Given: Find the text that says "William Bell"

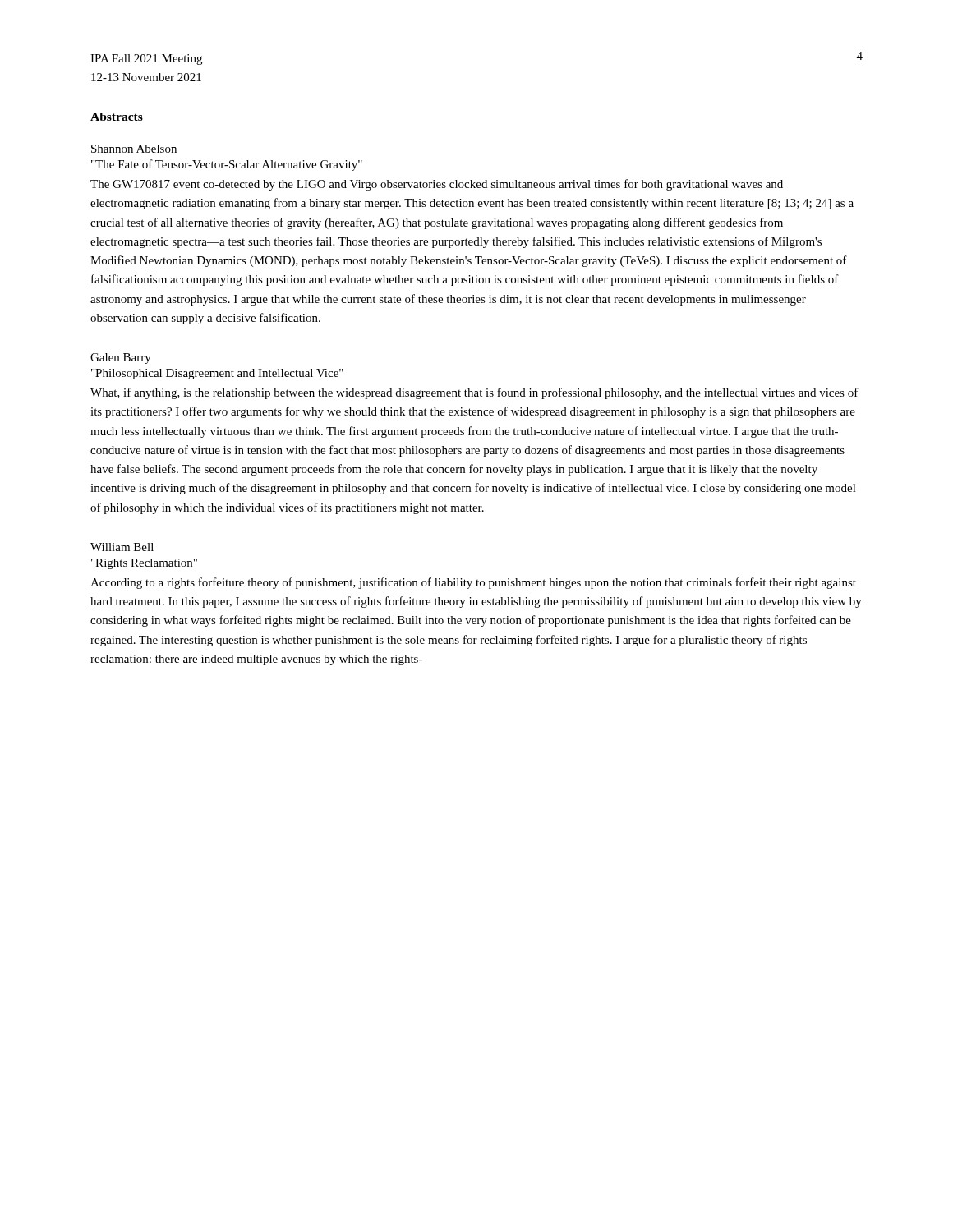Looking at the screenshot, I should point(122,547).
